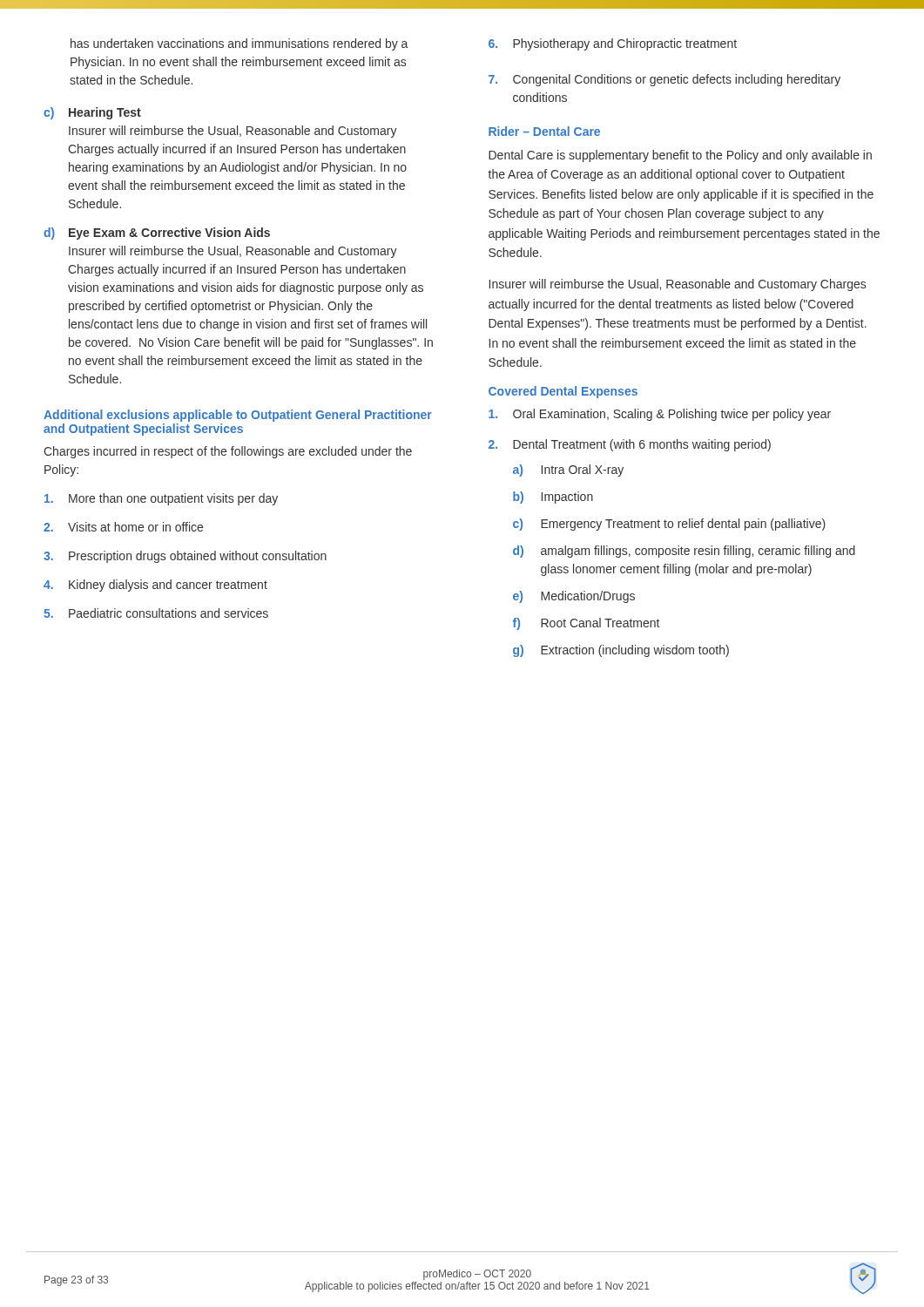Locate the list item with the text "Oral Examination, Scaling"
Screen dimensions: 1307x924
pos(684,415)
